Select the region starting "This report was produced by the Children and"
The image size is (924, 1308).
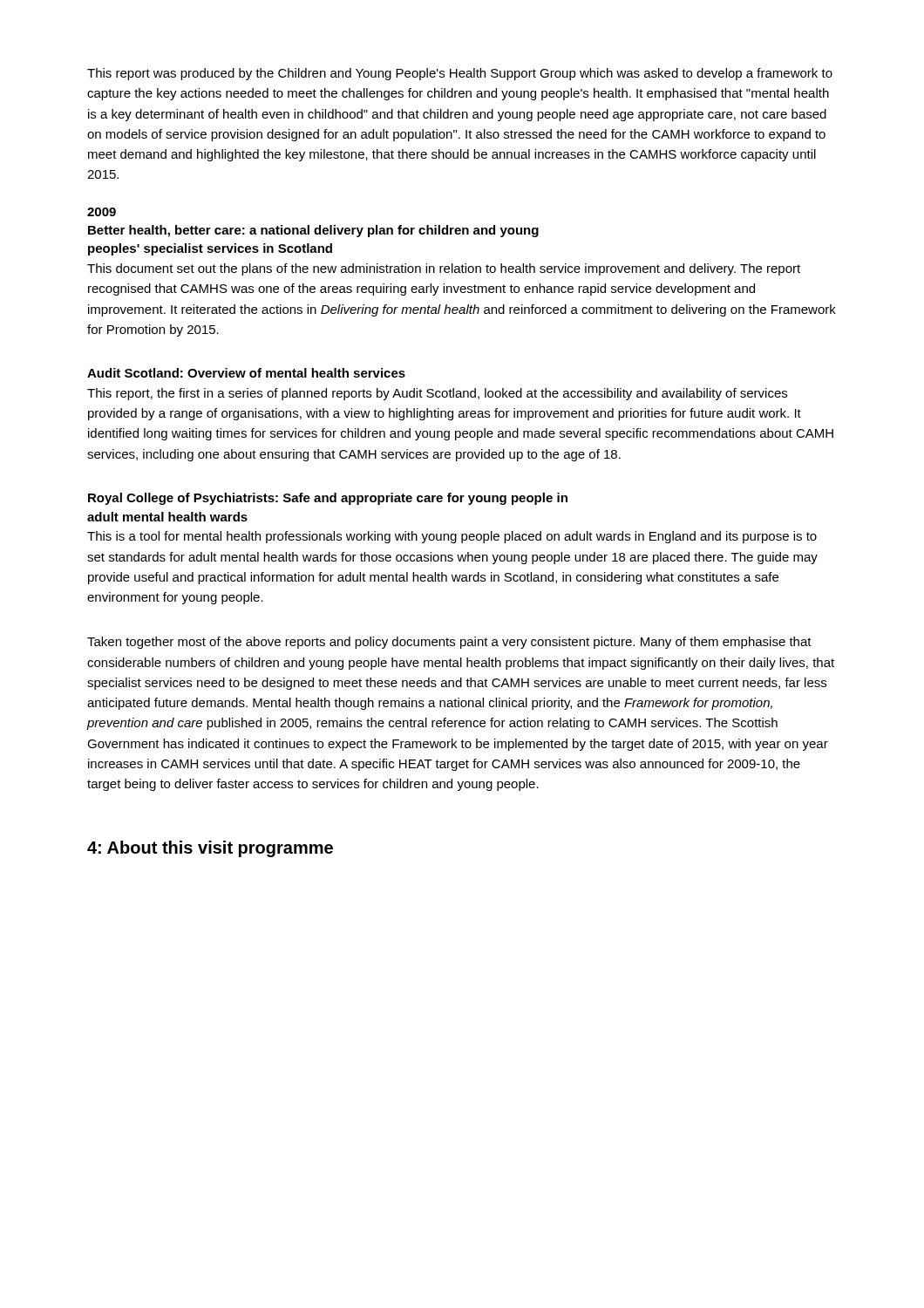(x=462, y=124)
